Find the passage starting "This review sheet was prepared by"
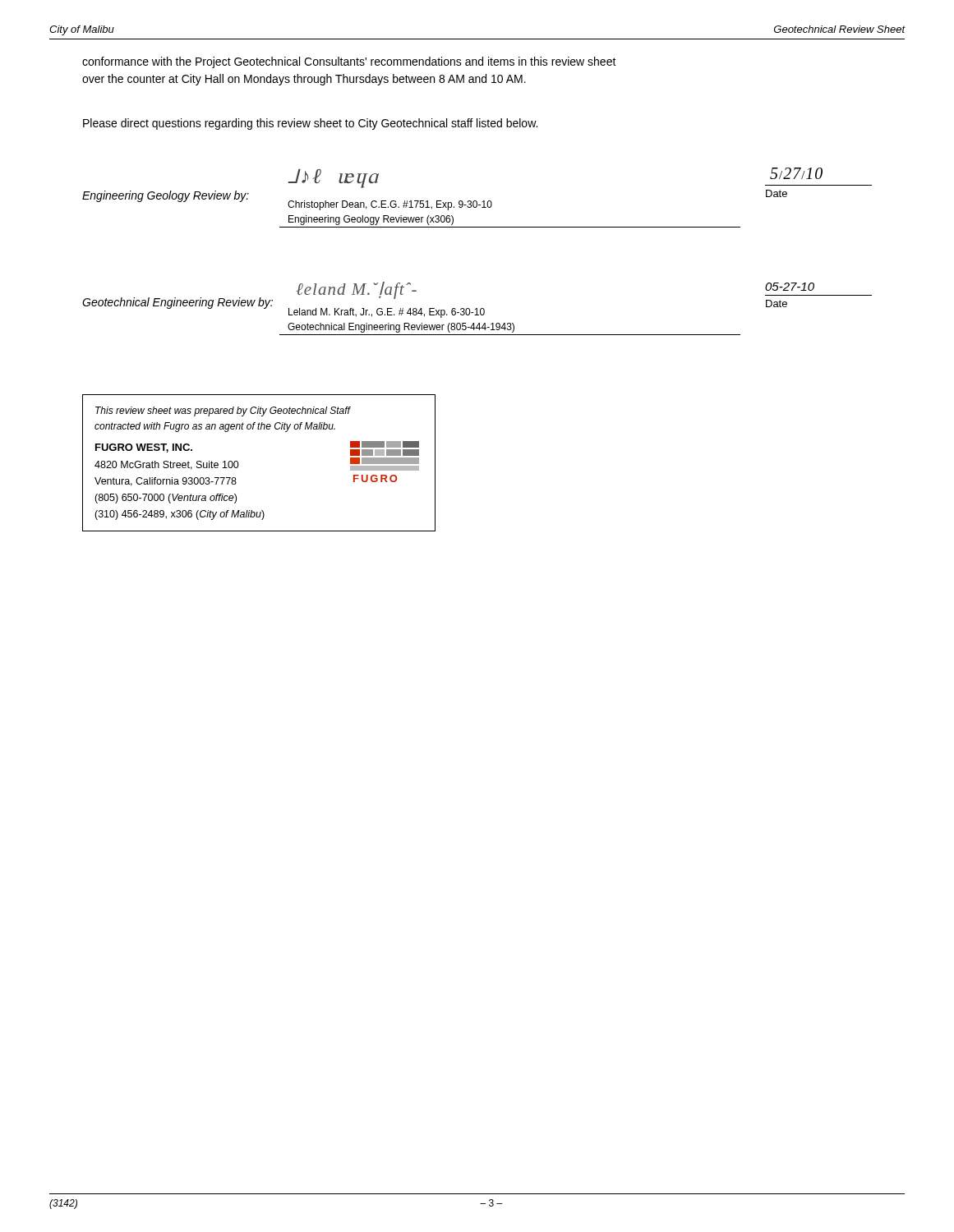 223,411
